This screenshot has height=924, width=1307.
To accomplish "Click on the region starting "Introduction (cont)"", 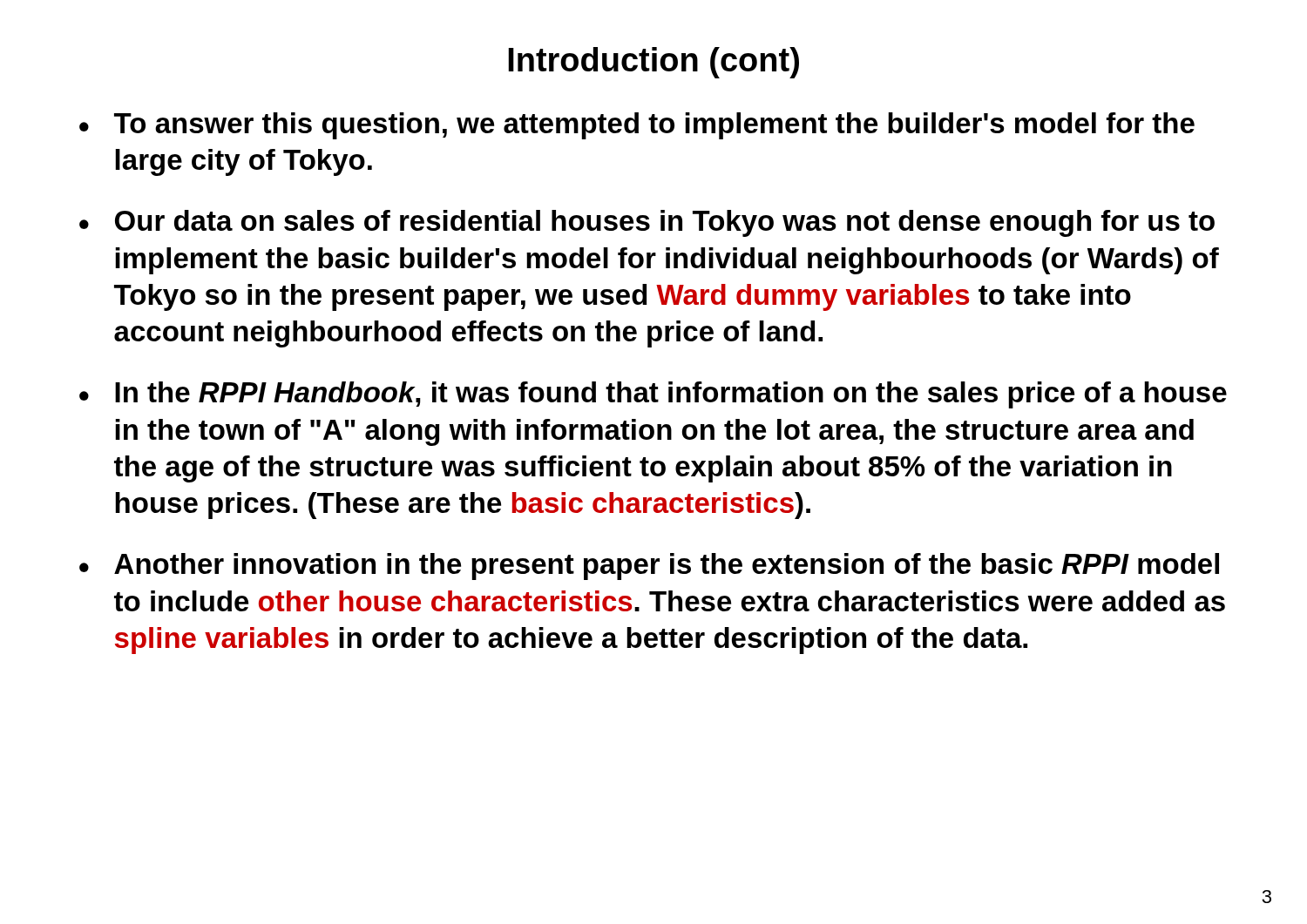I will tap(654, 60).
